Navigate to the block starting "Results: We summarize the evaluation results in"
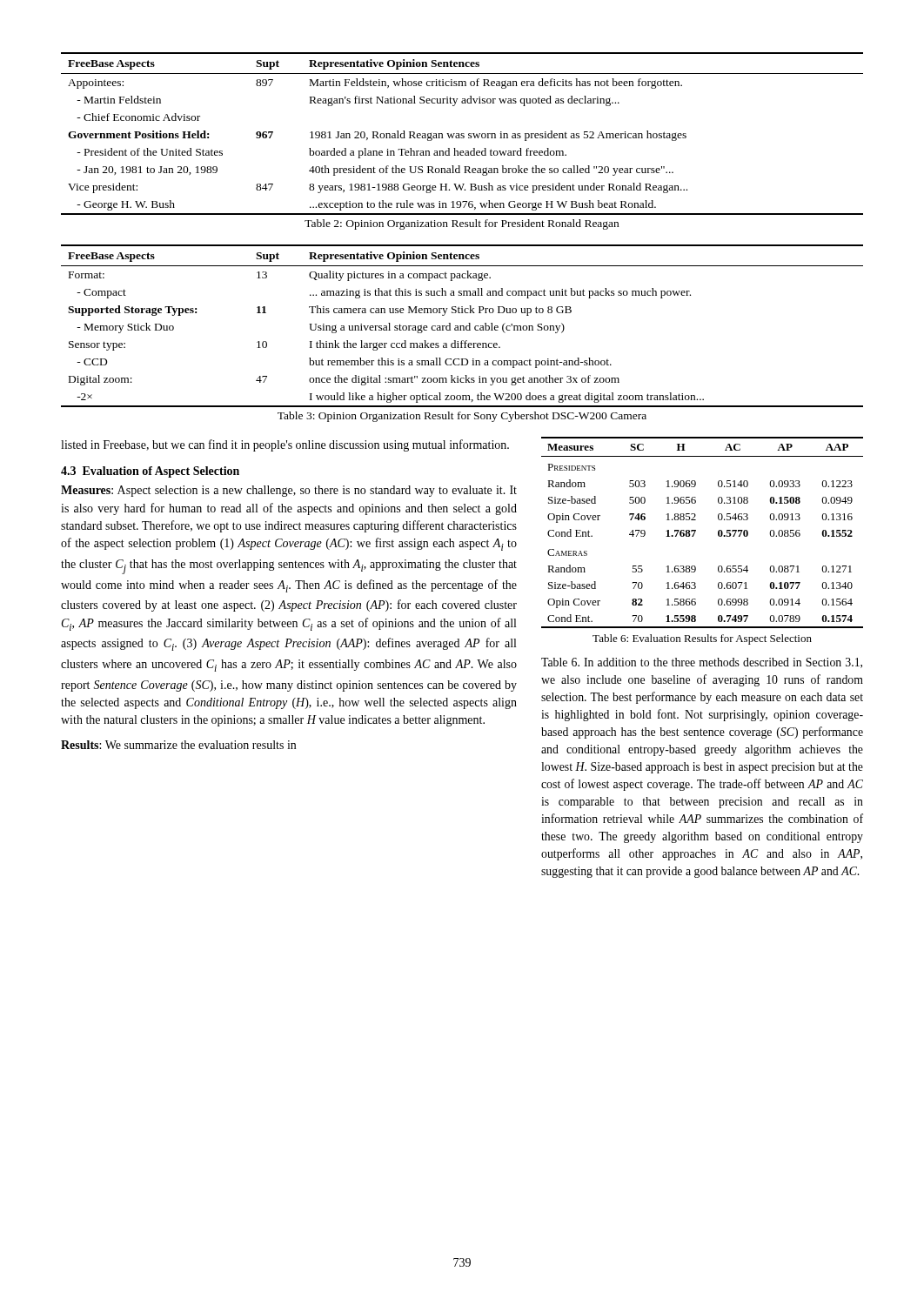Image resolution: width=924 pixels, height=1305 pixels. (x=179, y=745)
